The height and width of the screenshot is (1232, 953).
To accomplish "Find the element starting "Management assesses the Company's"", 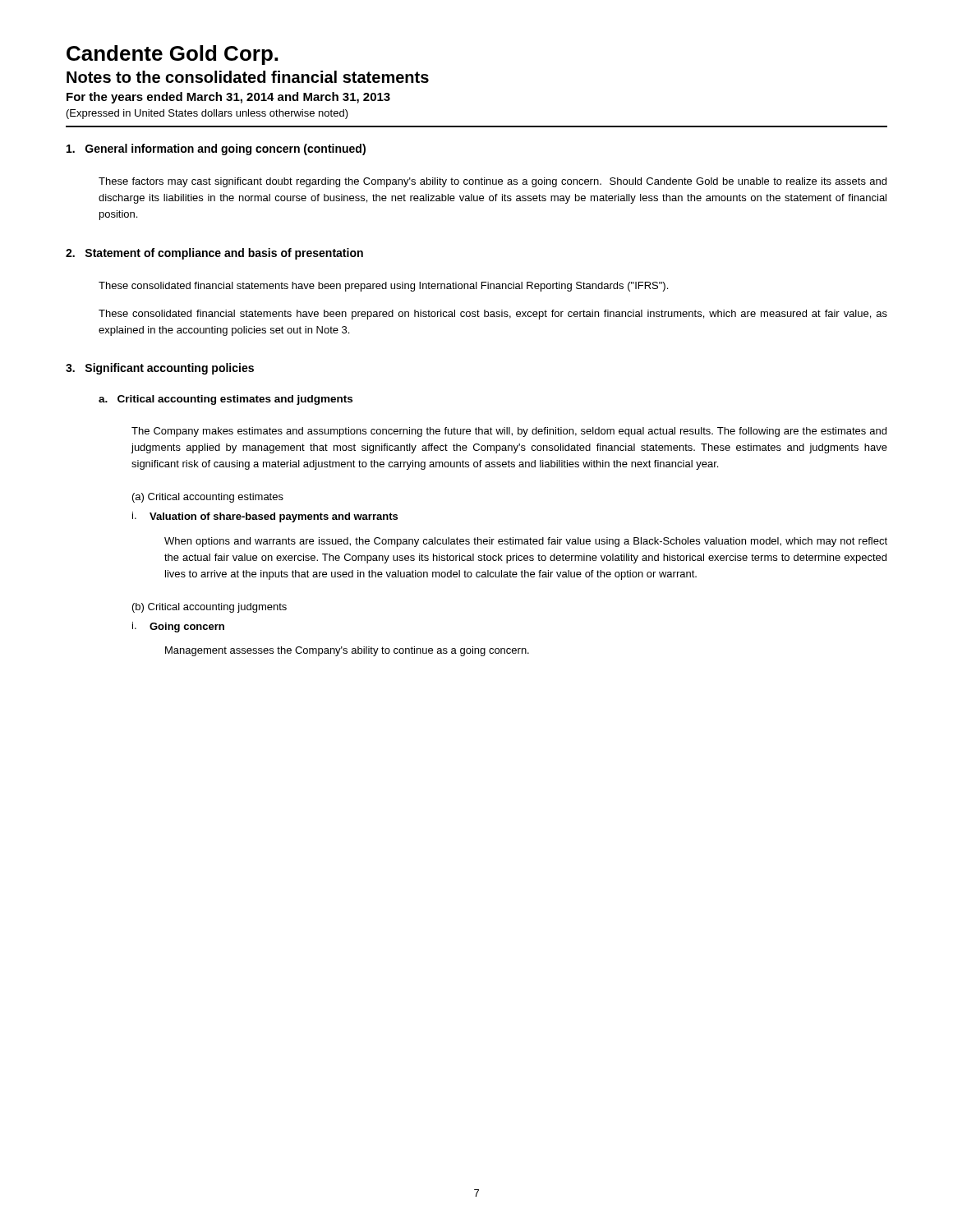I will tap(347, 650).
